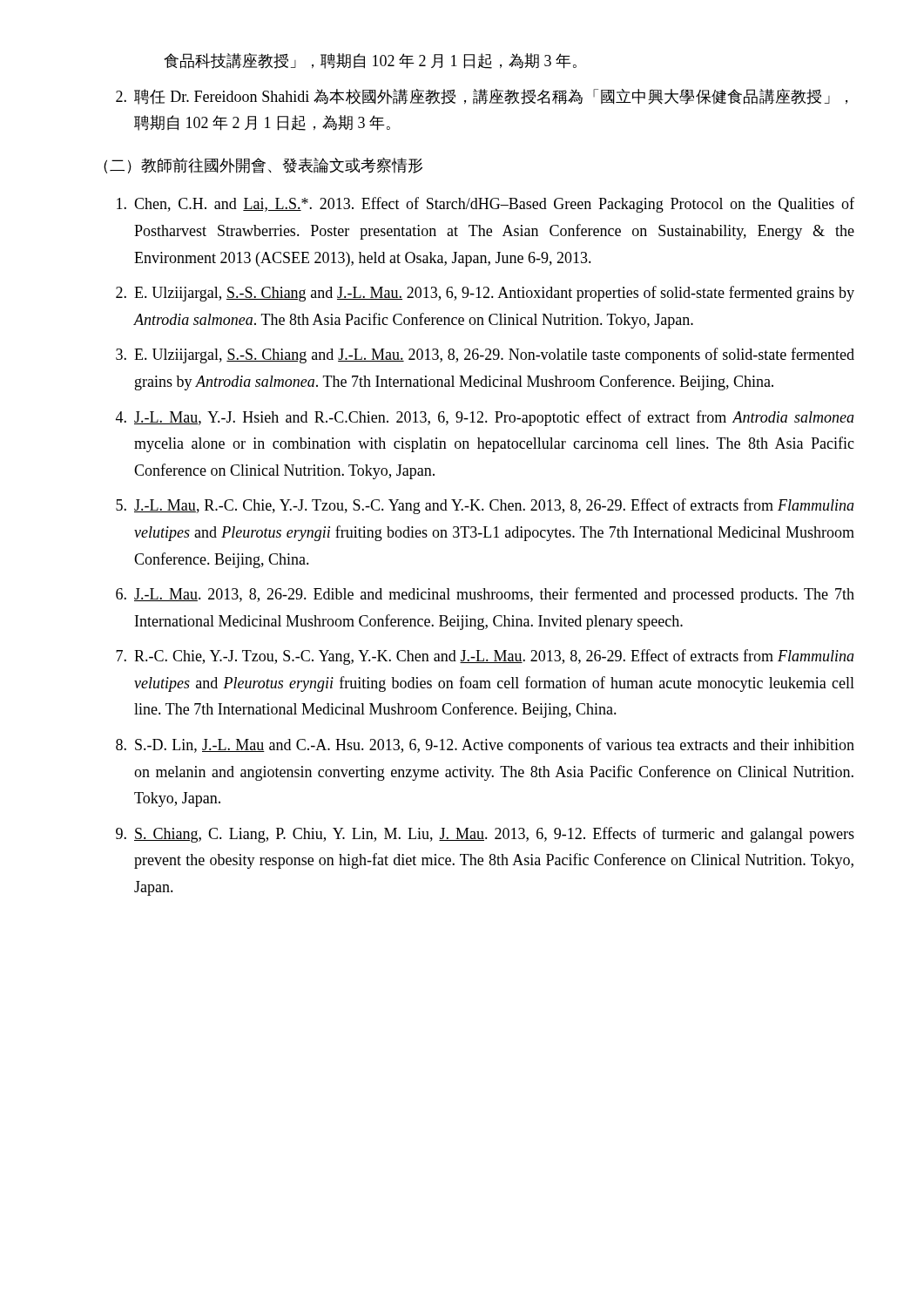Click on the text block starting "6. J.-L. Mau."

pyautogui.click(x=474, y=608)
